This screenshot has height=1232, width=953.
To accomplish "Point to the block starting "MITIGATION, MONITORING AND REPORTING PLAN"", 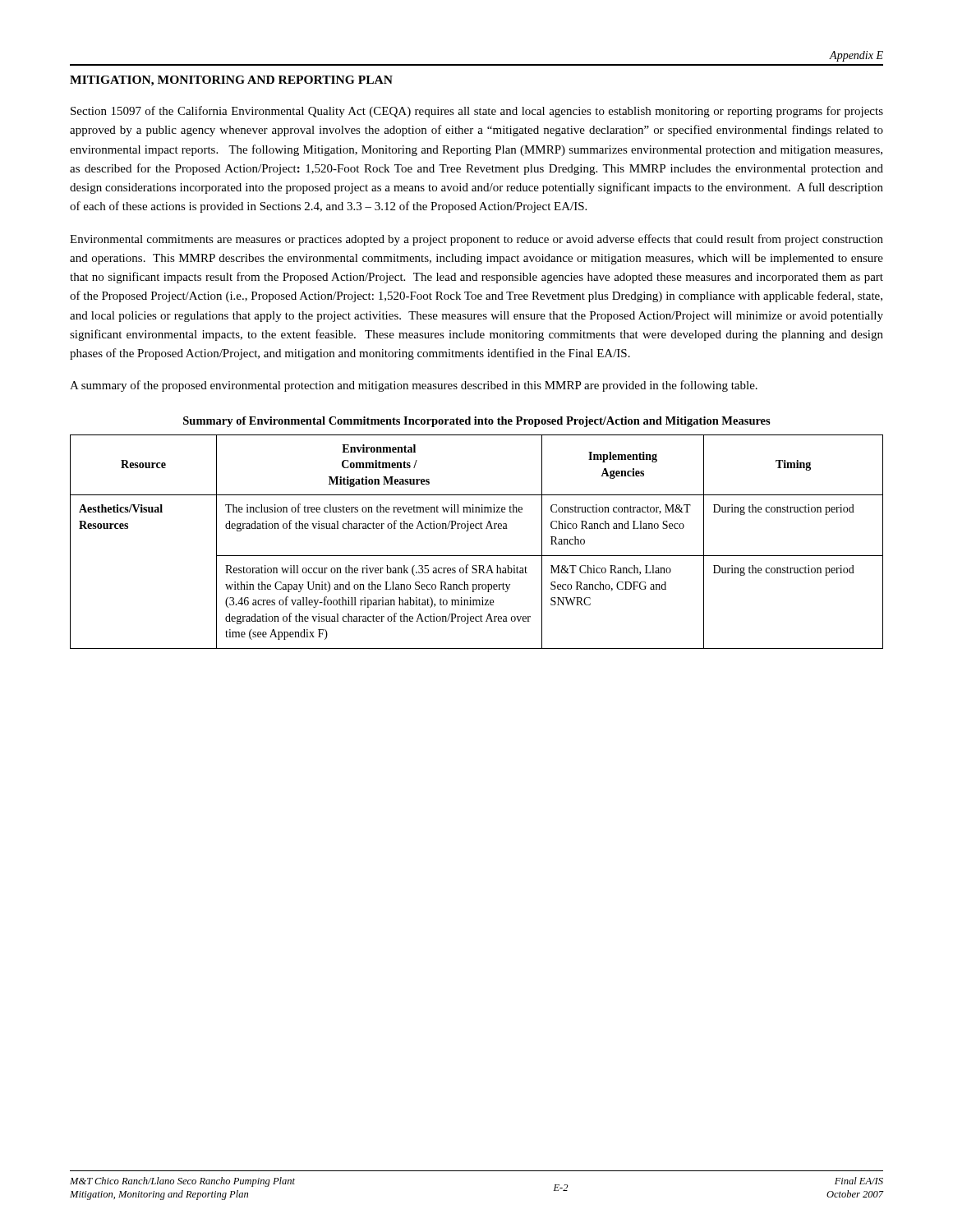I will [x=231, y=79].
